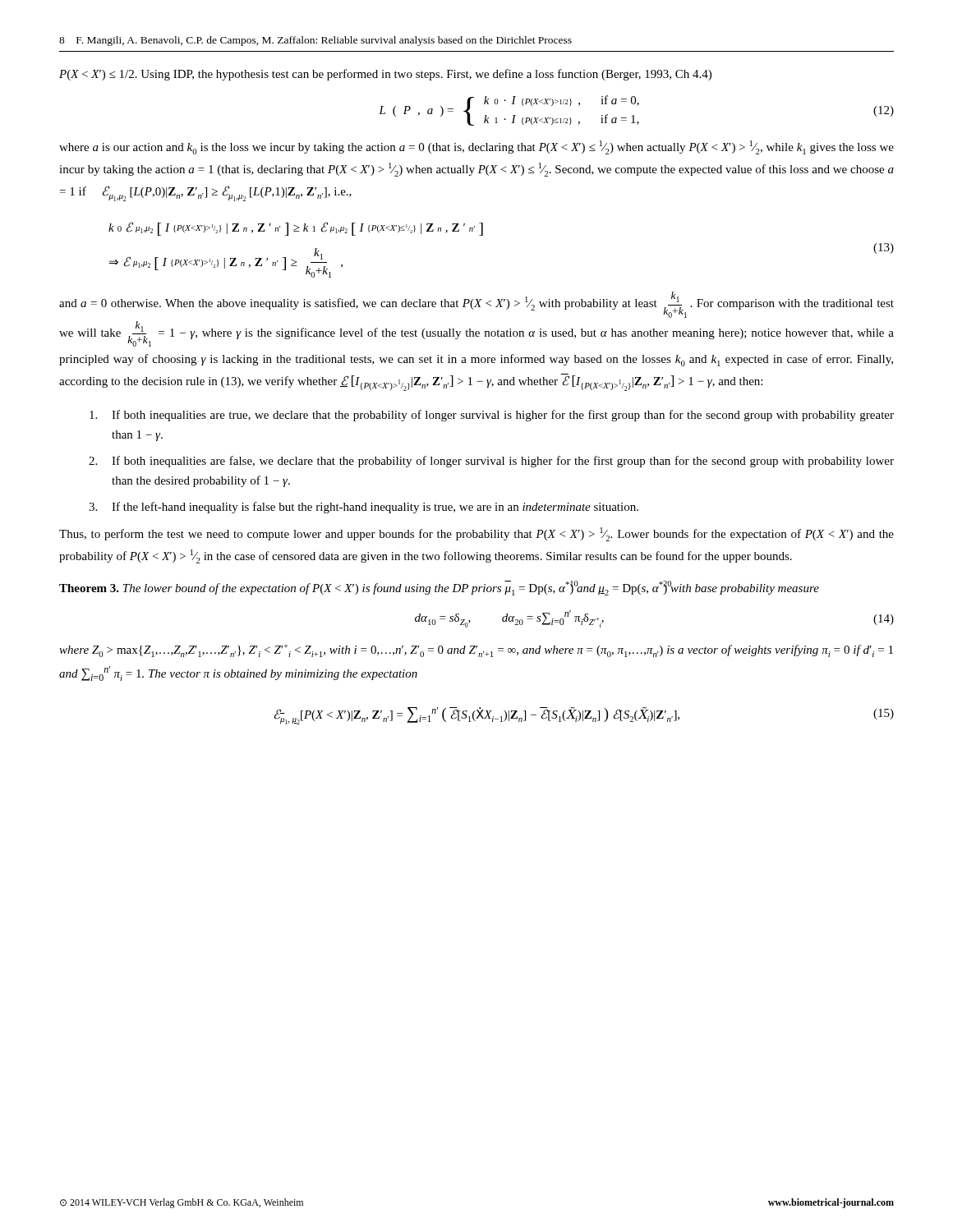
Task: Where is the passage that starts "Thus, to perform"?
Action: [x=476, y=545]
